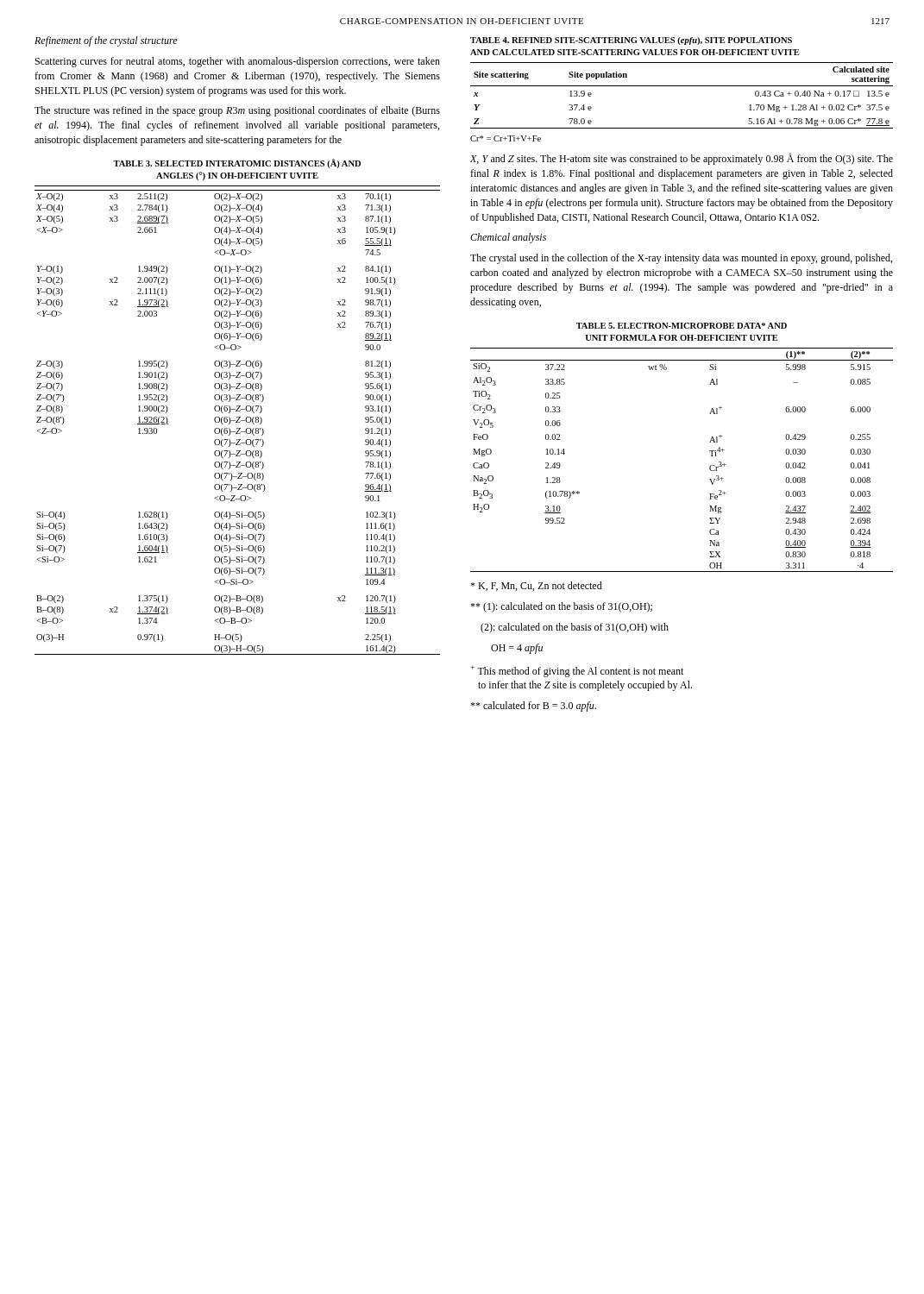The image size is (924, 1294).
Task: Point to the text block starting "X, Y and Z sites. The"
Action: click(682, 188)
